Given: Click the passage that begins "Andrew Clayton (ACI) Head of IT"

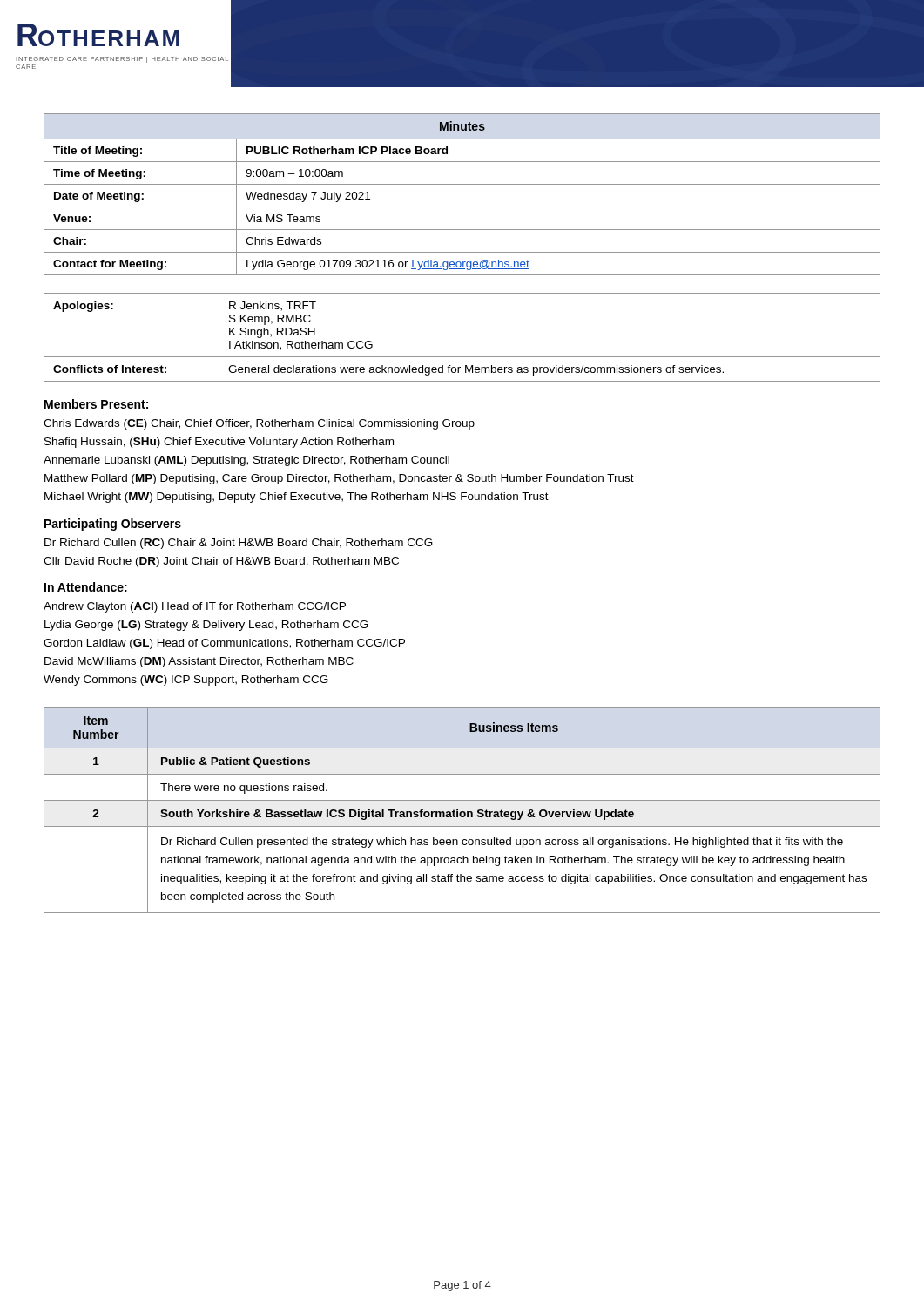Looking at the screenshot, I should [x=225, y=643].
